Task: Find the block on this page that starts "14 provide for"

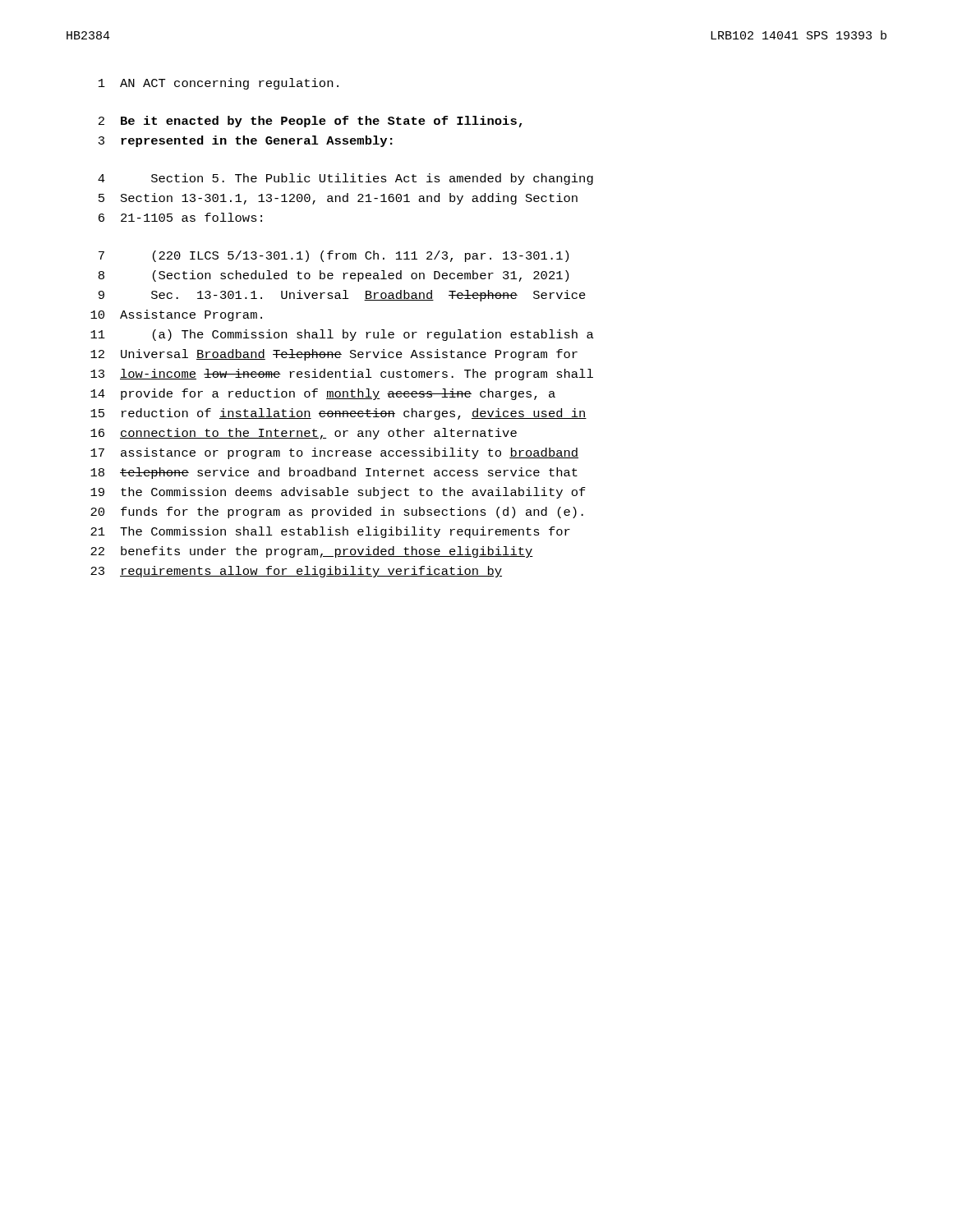Action: [x=476, y=394]
